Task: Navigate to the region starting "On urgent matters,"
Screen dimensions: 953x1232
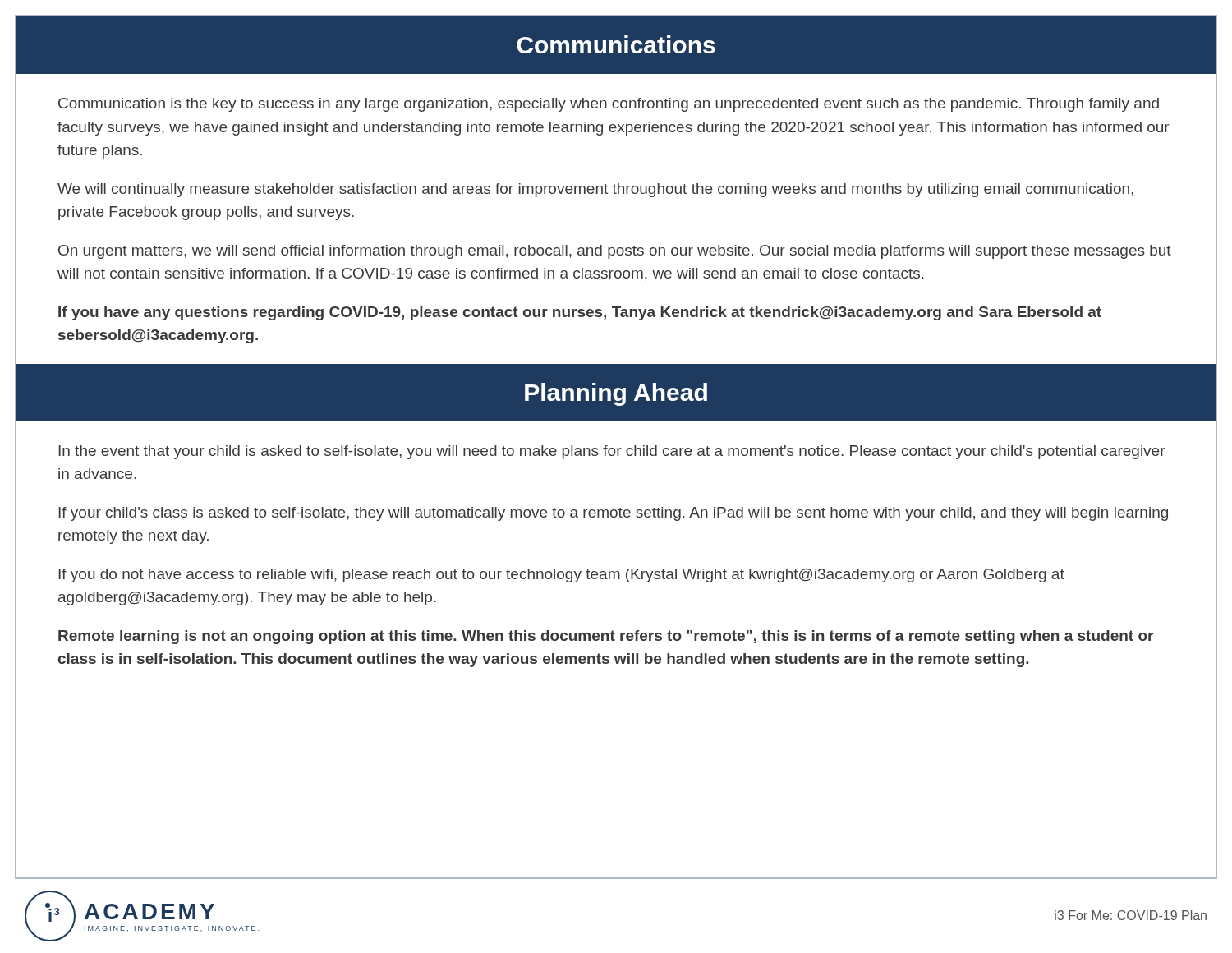Action: (614, 261)
